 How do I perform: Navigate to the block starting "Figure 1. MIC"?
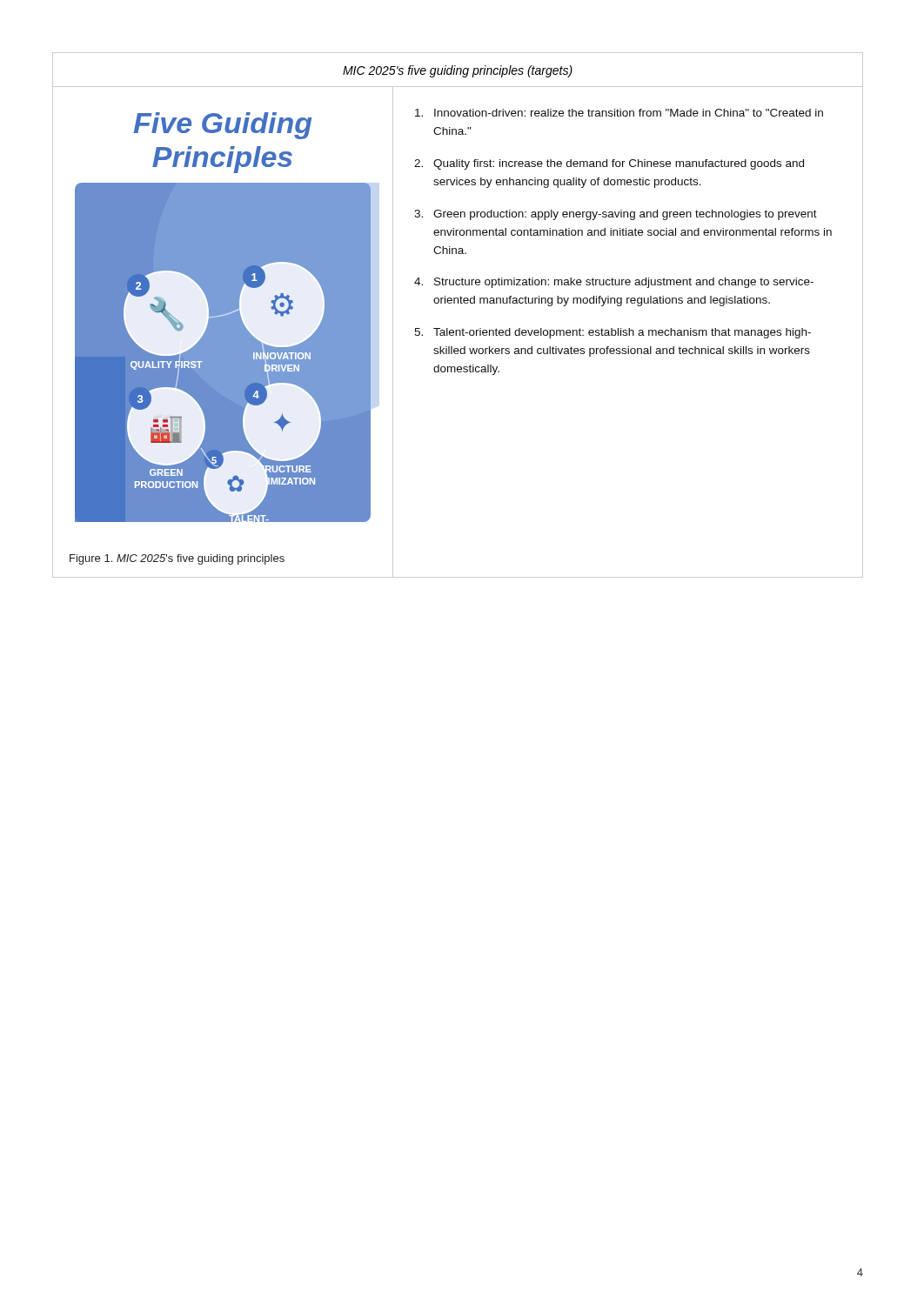(x=177, y=558)
